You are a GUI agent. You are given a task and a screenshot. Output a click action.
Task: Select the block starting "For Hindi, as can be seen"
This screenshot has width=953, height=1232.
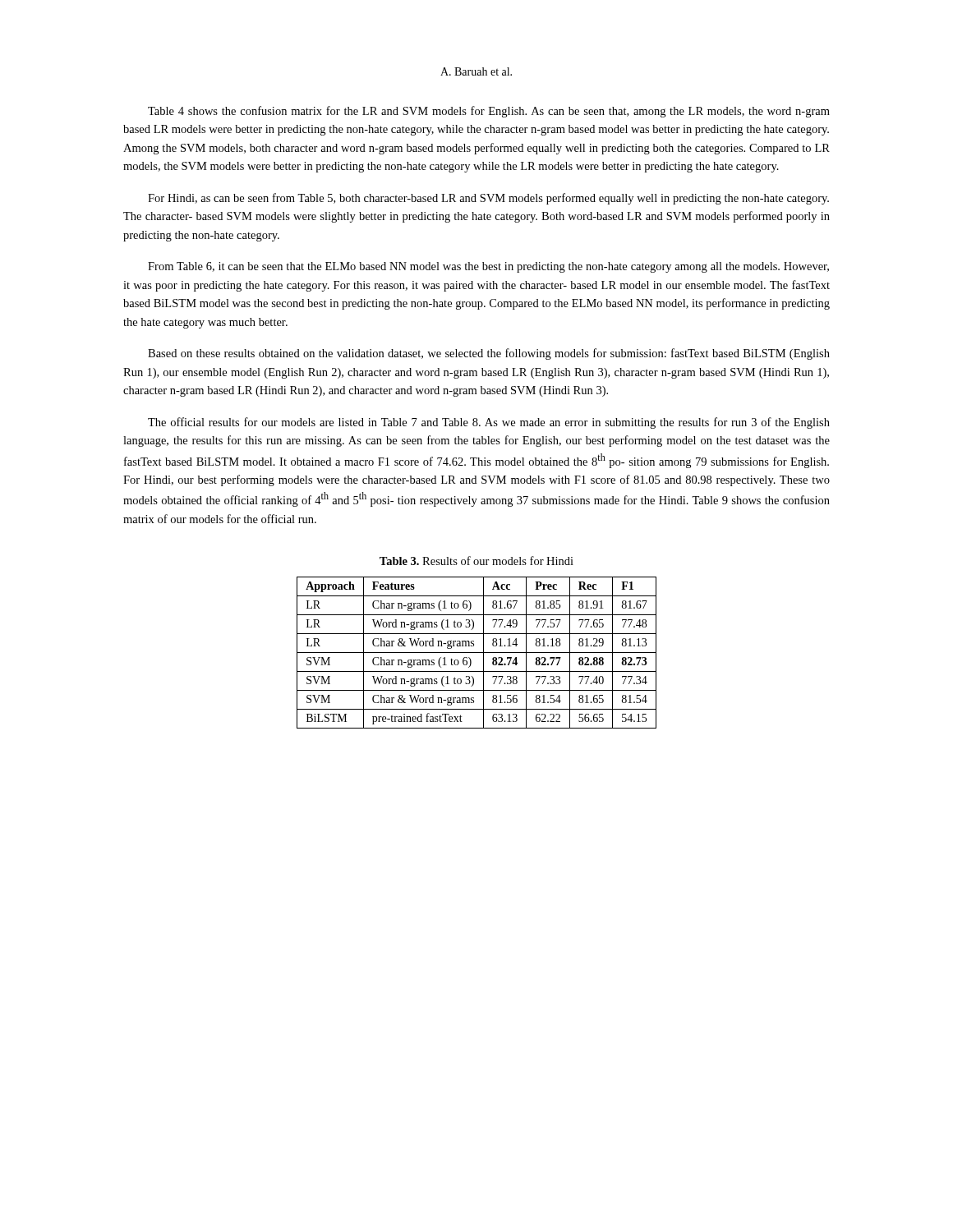[476, 216]
